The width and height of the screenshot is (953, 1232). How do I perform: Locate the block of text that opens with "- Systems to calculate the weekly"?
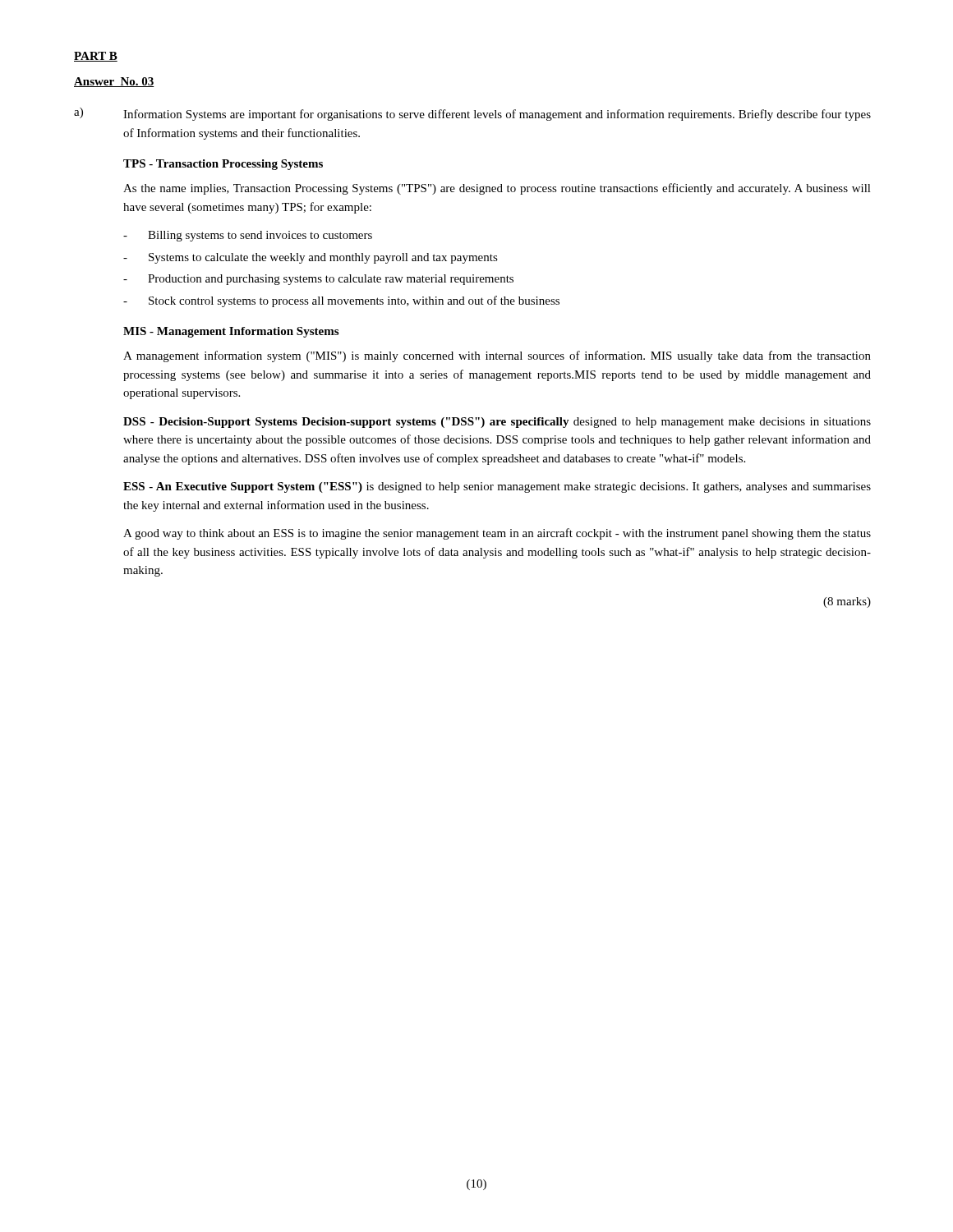point(497,257)
